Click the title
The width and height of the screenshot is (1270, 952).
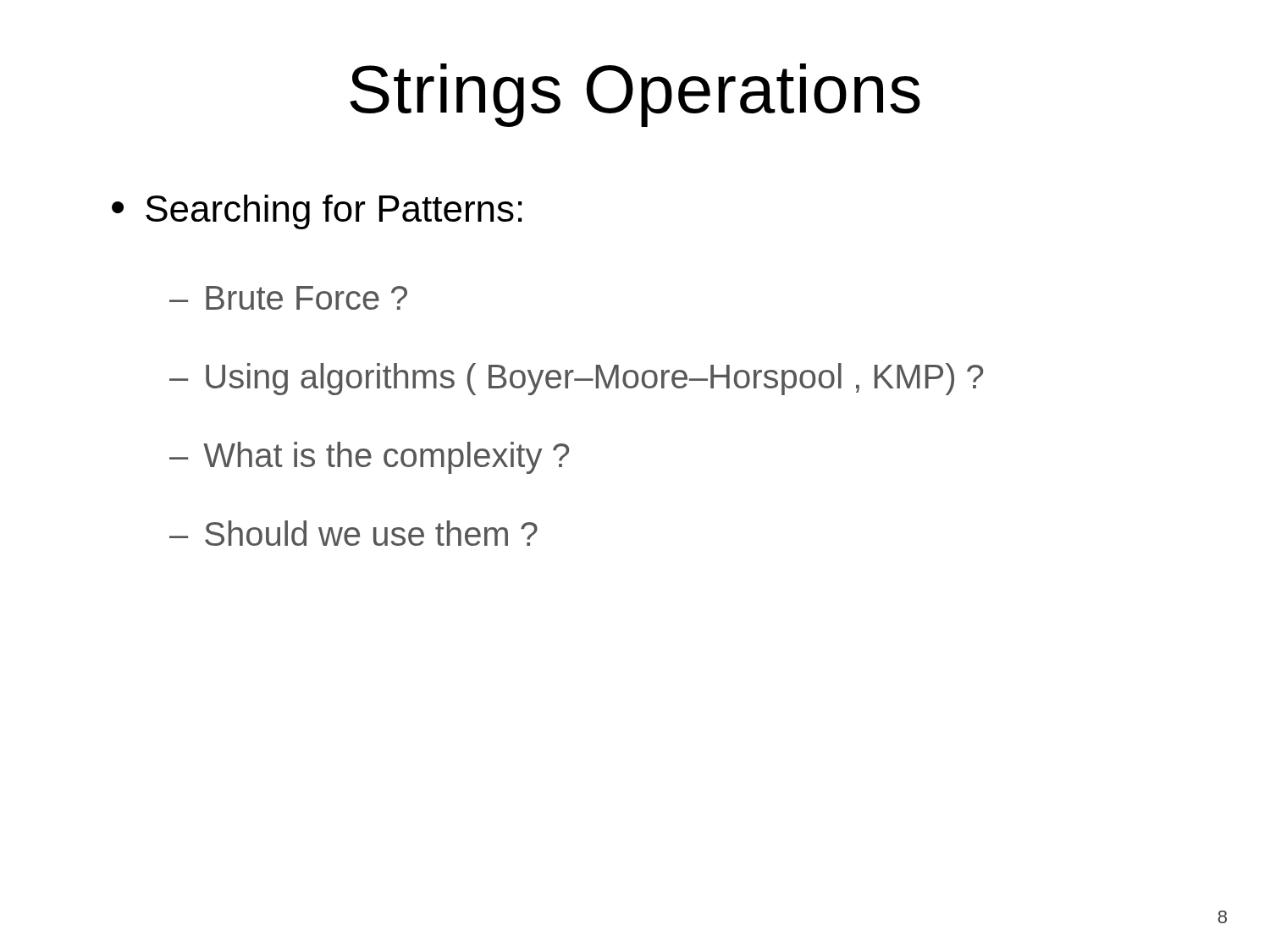tap(635, 89)
